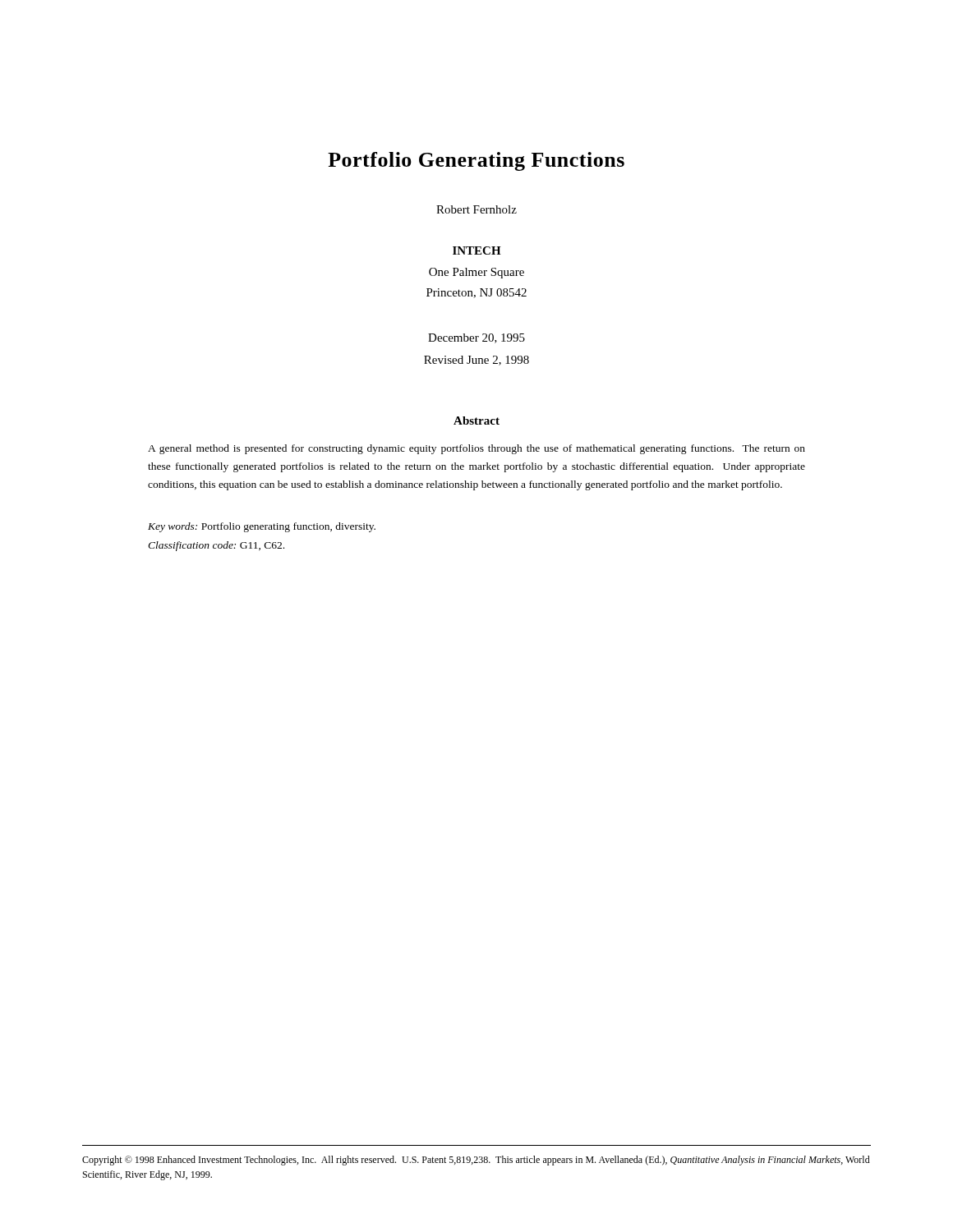Click the passage that begins "December 20, 1995 Revised June 2,"
The image size is (953, 1232).
pos(476,349)
